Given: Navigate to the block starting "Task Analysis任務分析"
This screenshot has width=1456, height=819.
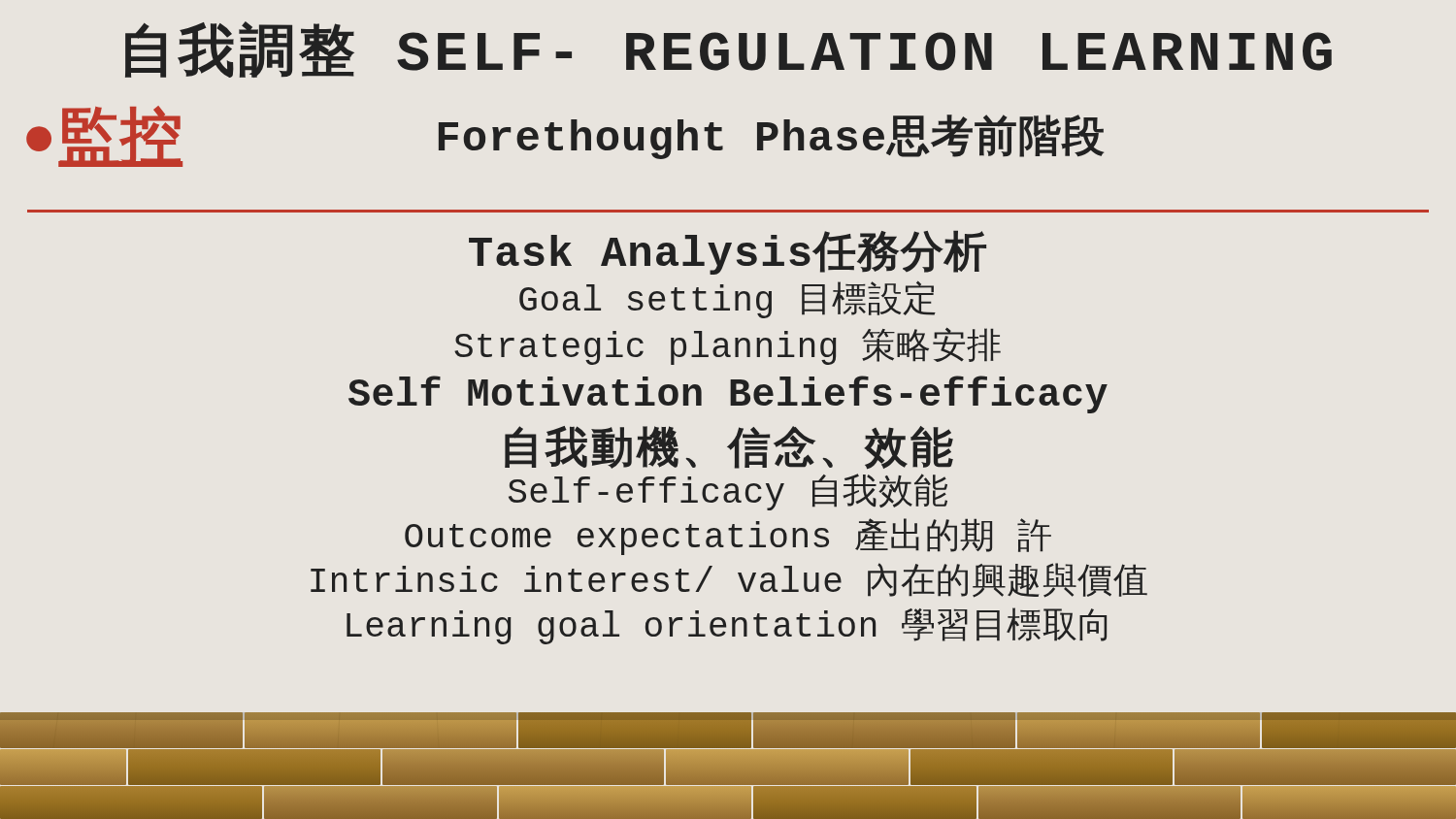Looking at the screenshot, I should click(x=728, y=254).
